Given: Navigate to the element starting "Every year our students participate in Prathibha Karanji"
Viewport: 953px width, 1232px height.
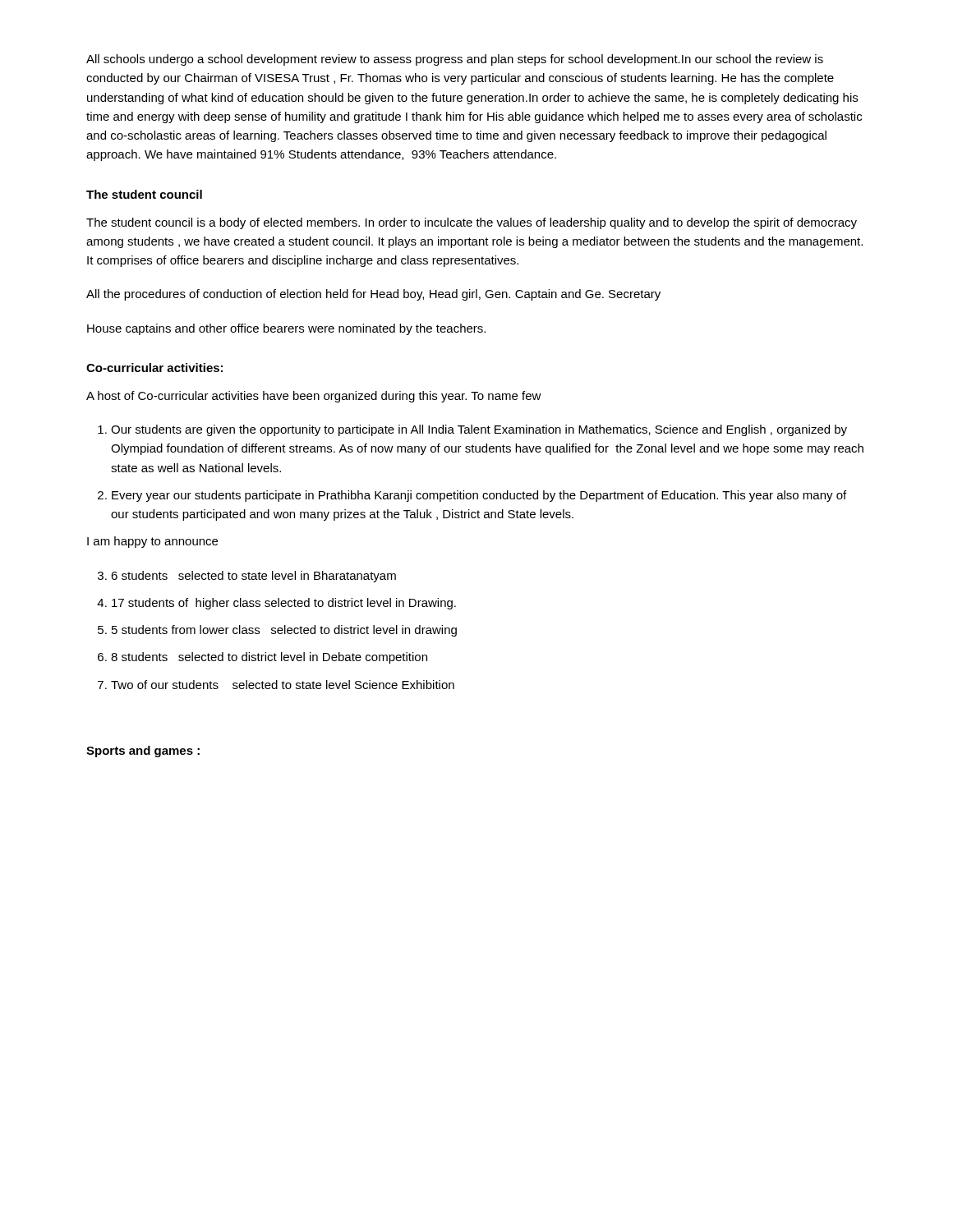Looking at the screenshot, I should 489,504.
